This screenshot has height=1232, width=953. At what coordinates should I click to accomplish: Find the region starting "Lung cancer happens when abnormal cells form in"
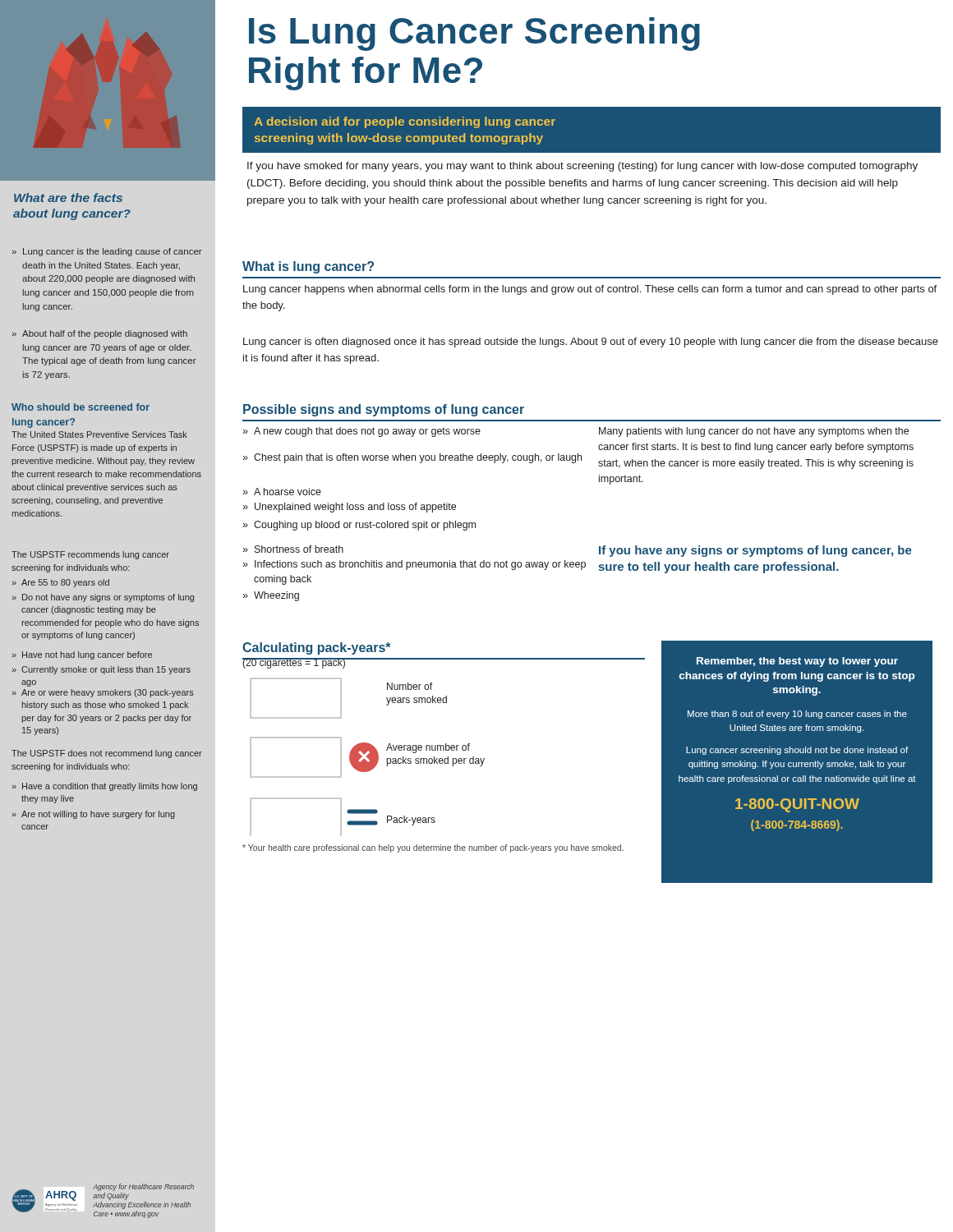(592, 297)
